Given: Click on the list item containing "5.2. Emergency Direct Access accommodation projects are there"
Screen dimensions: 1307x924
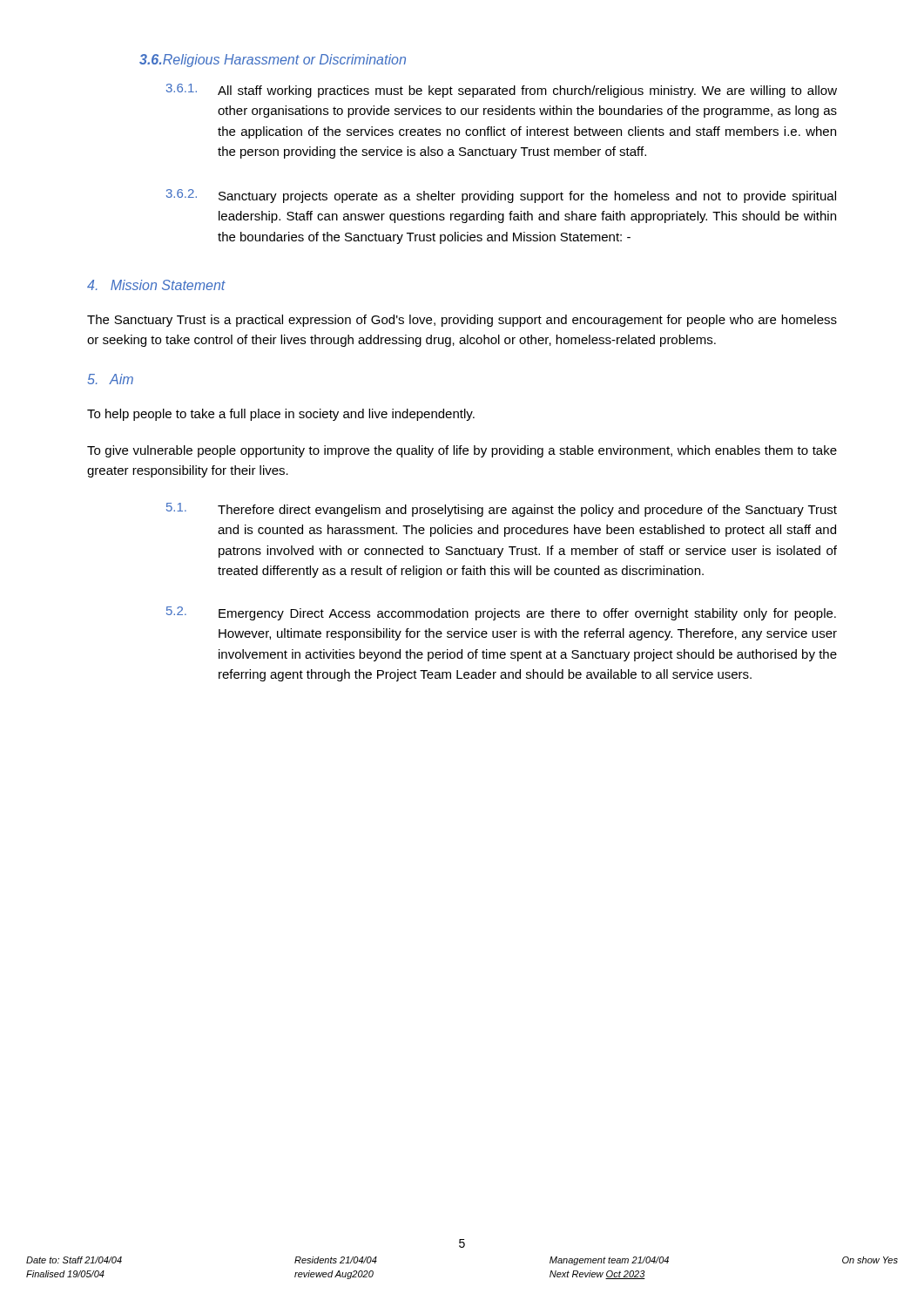Looking at the screenshot, I should click(501, 643).
